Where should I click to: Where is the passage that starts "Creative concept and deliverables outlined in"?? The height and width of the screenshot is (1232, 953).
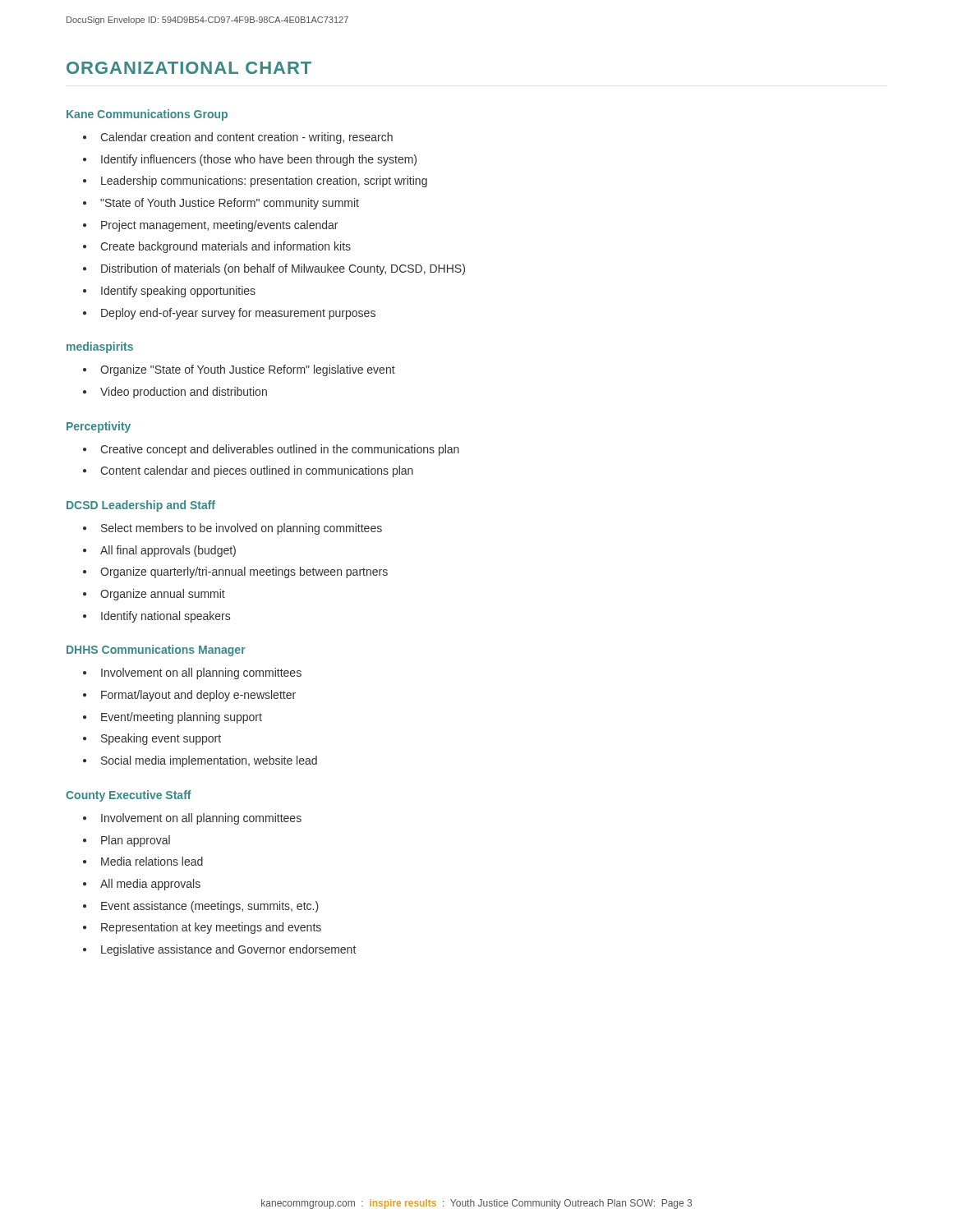(280, 449)
